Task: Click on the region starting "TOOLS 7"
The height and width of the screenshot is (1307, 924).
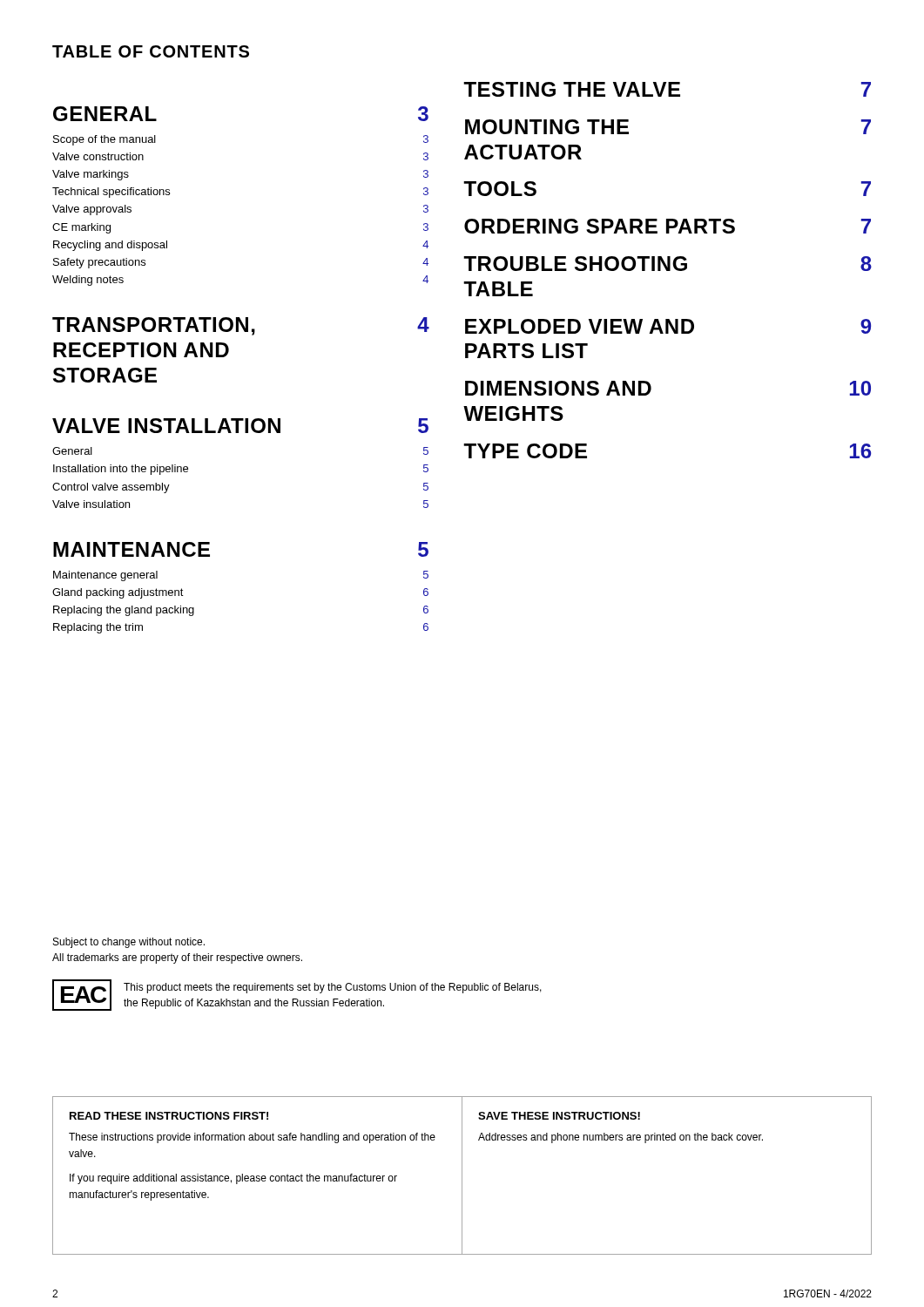Action: point(498,186)
